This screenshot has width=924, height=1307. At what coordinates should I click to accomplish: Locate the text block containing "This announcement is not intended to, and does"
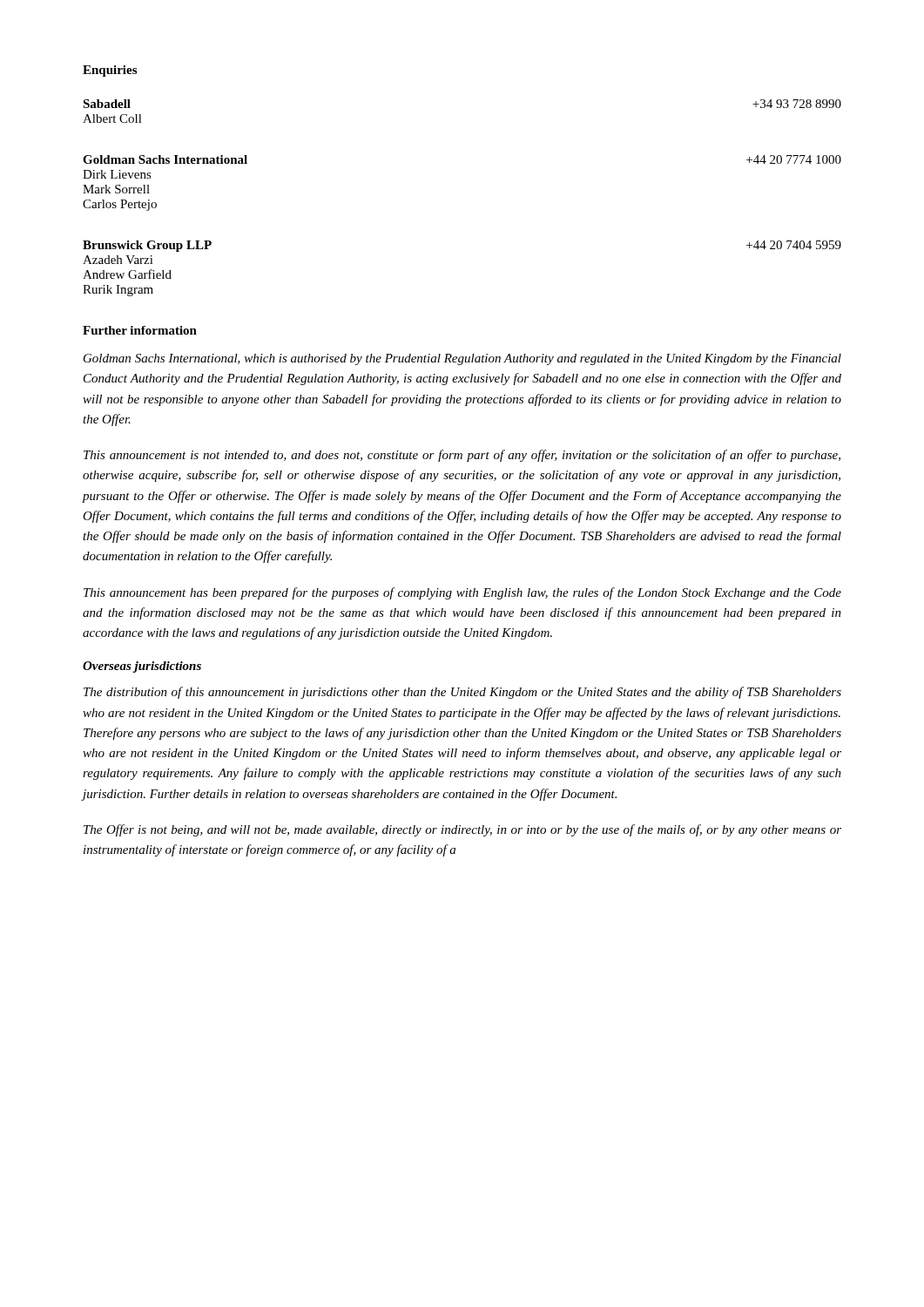[x=462, y=505]
